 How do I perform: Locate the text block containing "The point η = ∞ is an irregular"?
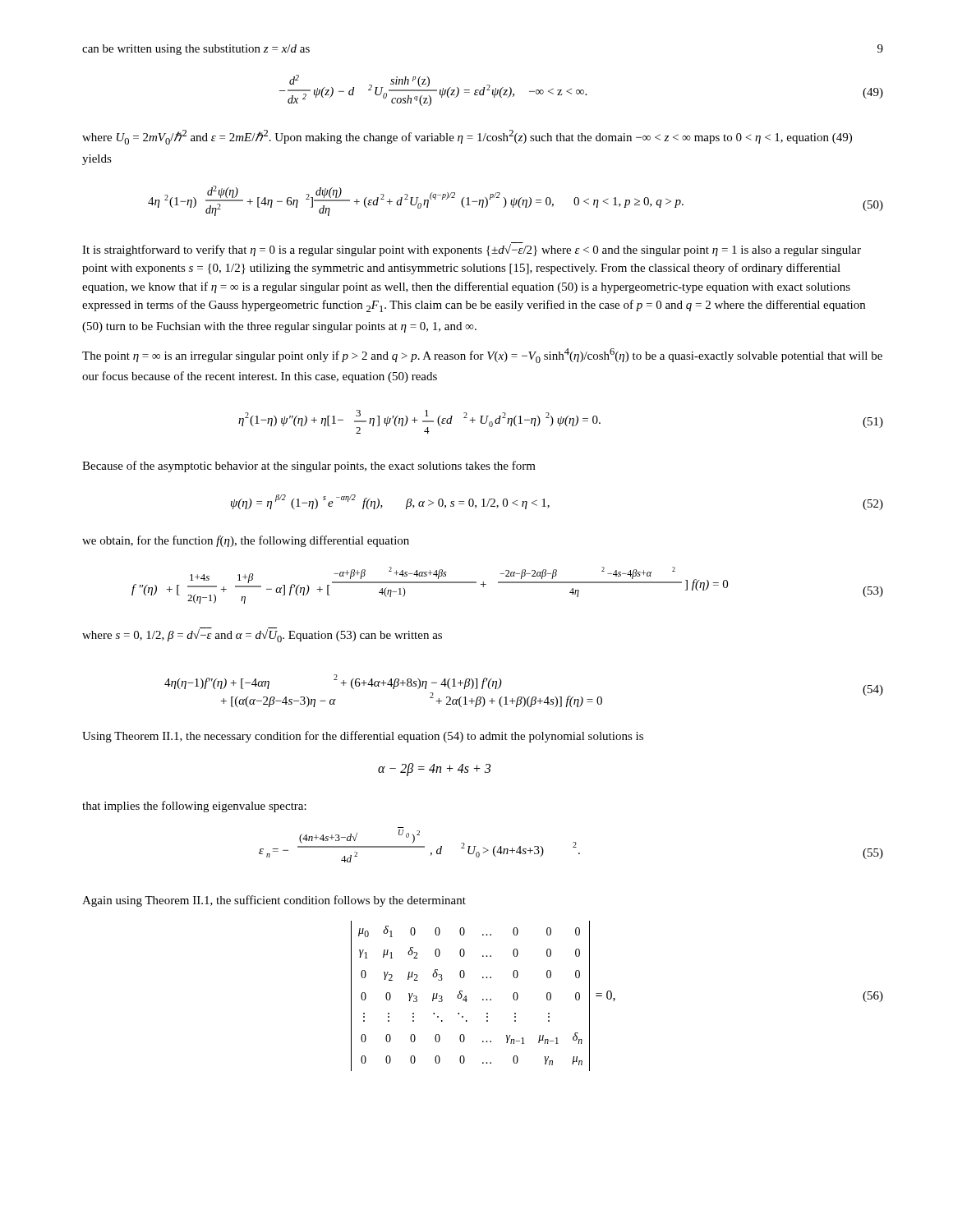pyautogui.click(x=482, y=364)
